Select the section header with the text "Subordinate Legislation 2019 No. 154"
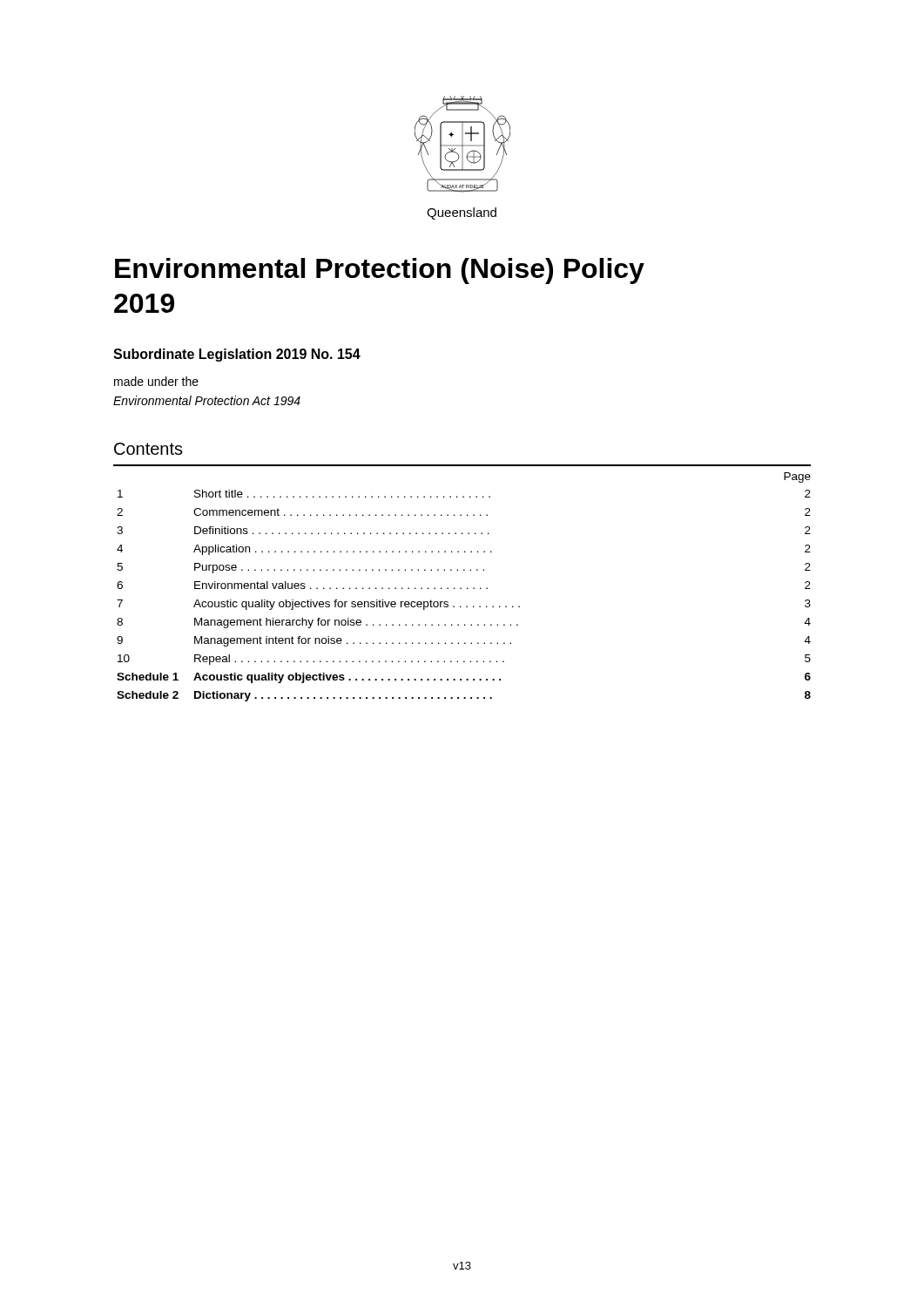924x1307 pixels. pos(237,354)
